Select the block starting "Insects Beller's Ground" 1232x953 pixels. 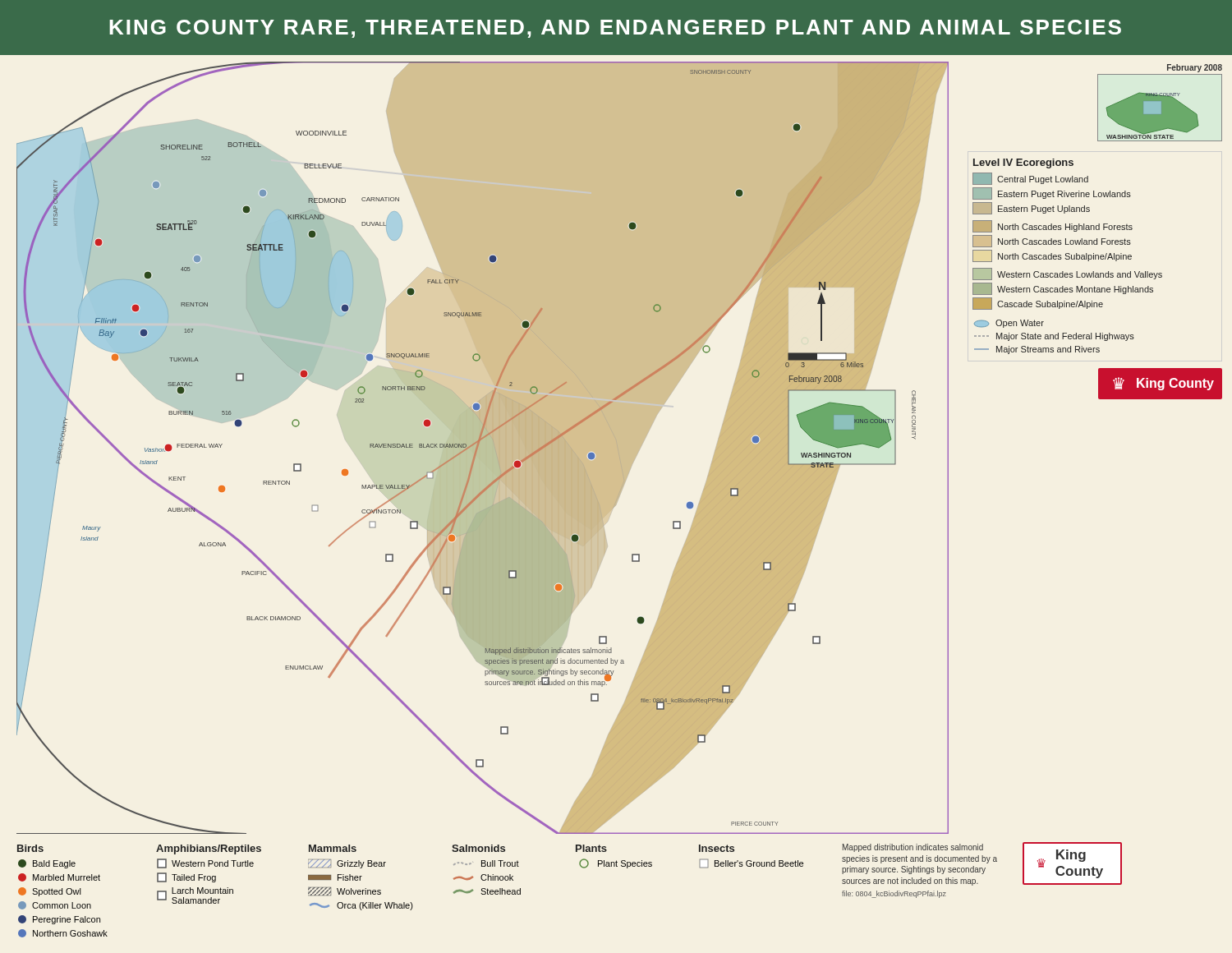[x=758, y=856]
